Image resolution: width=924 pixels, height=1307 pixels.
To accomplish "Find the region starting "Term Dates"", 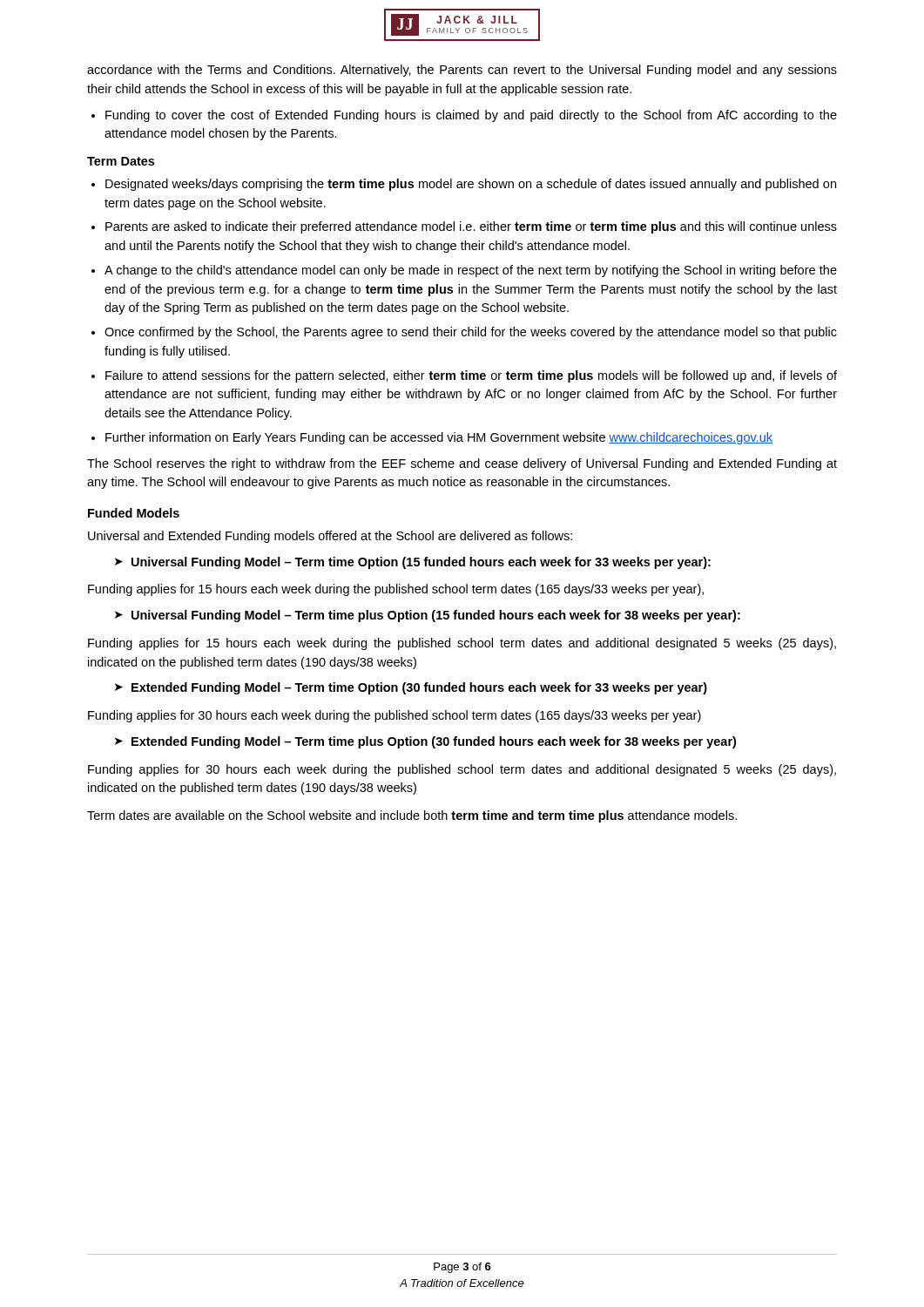I will tap(121, 161).
